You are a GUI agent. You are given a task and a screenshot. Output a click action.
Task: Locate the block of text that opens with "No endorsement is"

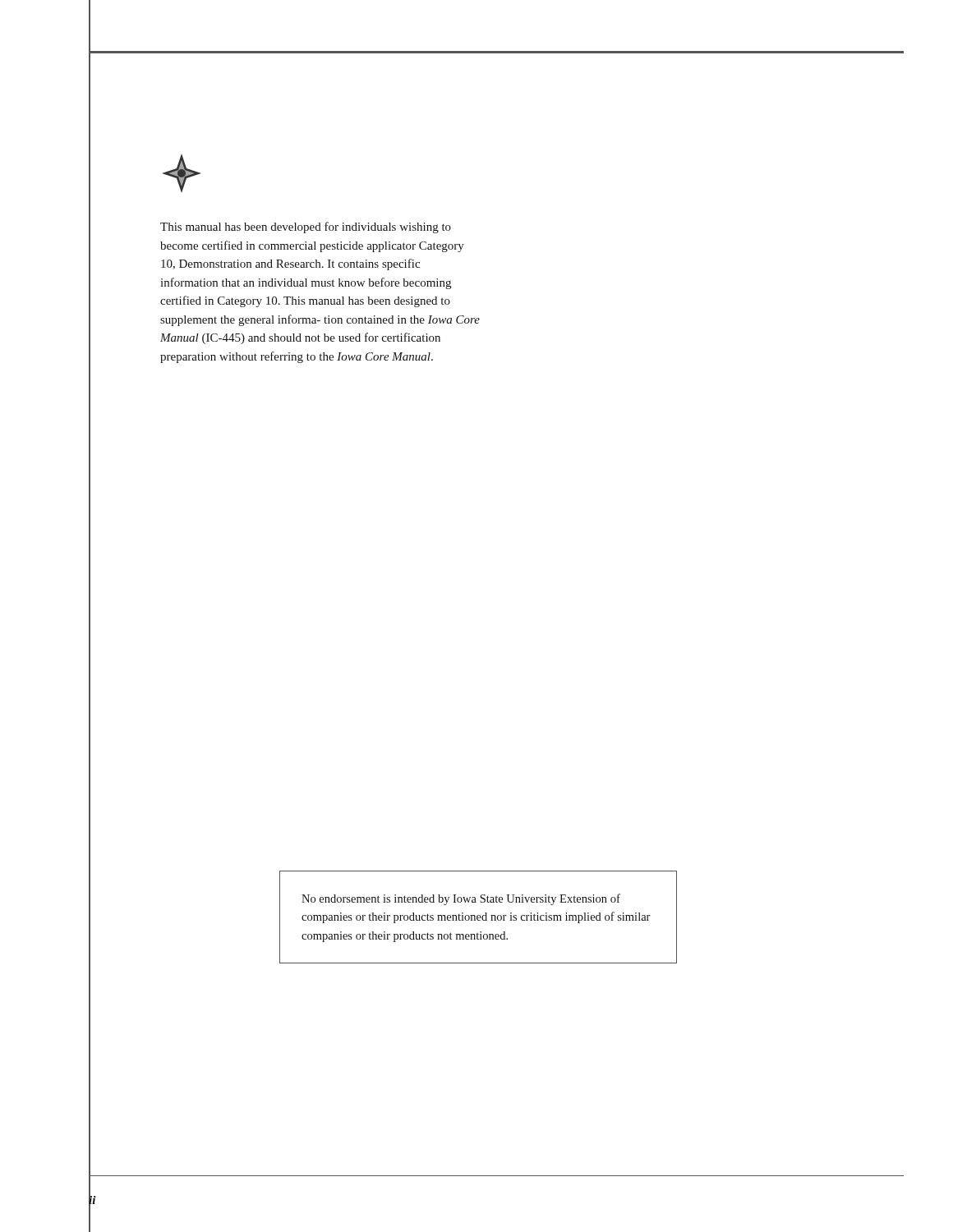coord(476,917)
